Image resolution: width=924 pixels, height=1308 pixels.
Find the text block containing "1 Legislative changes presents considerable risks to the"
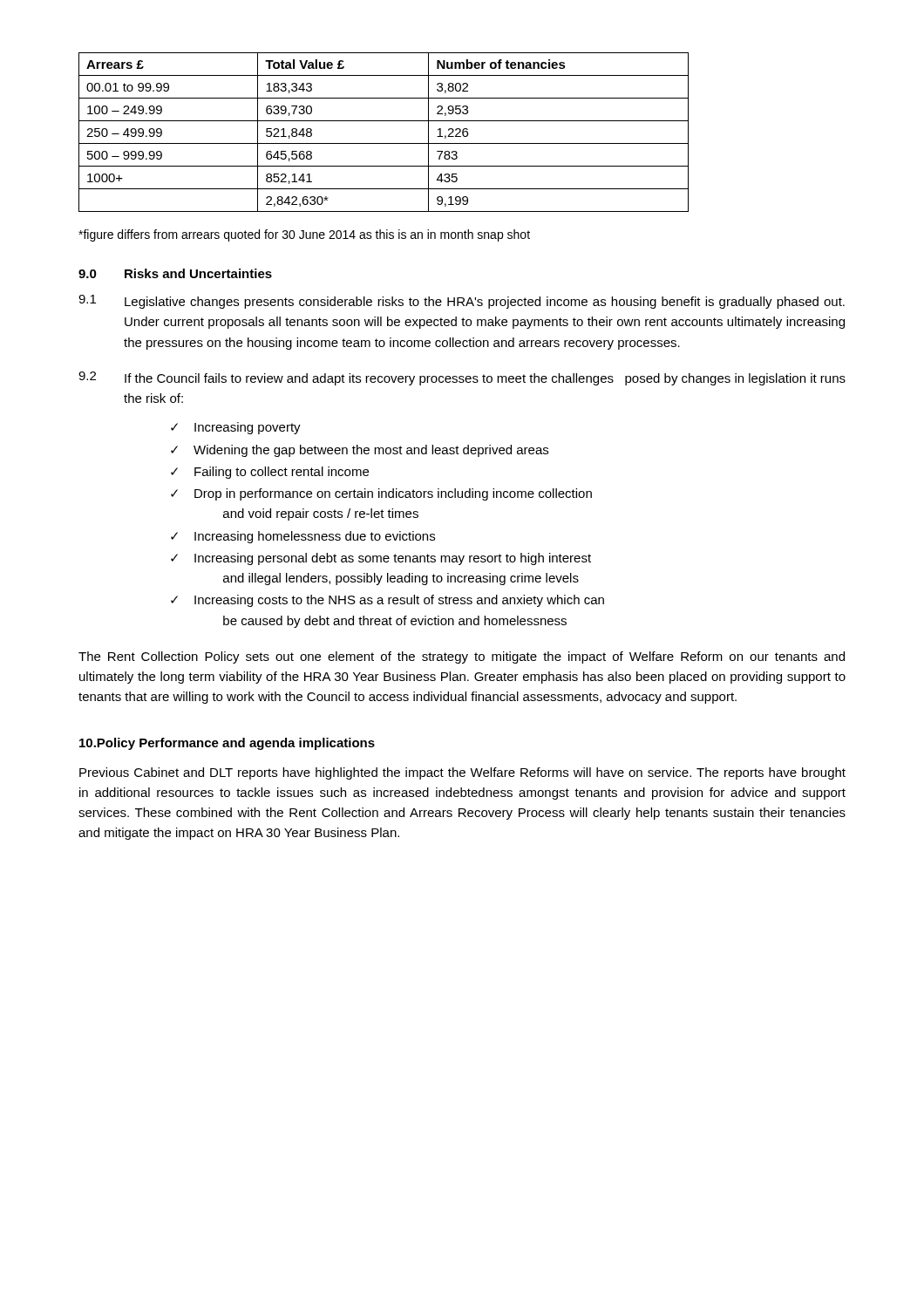462,322
